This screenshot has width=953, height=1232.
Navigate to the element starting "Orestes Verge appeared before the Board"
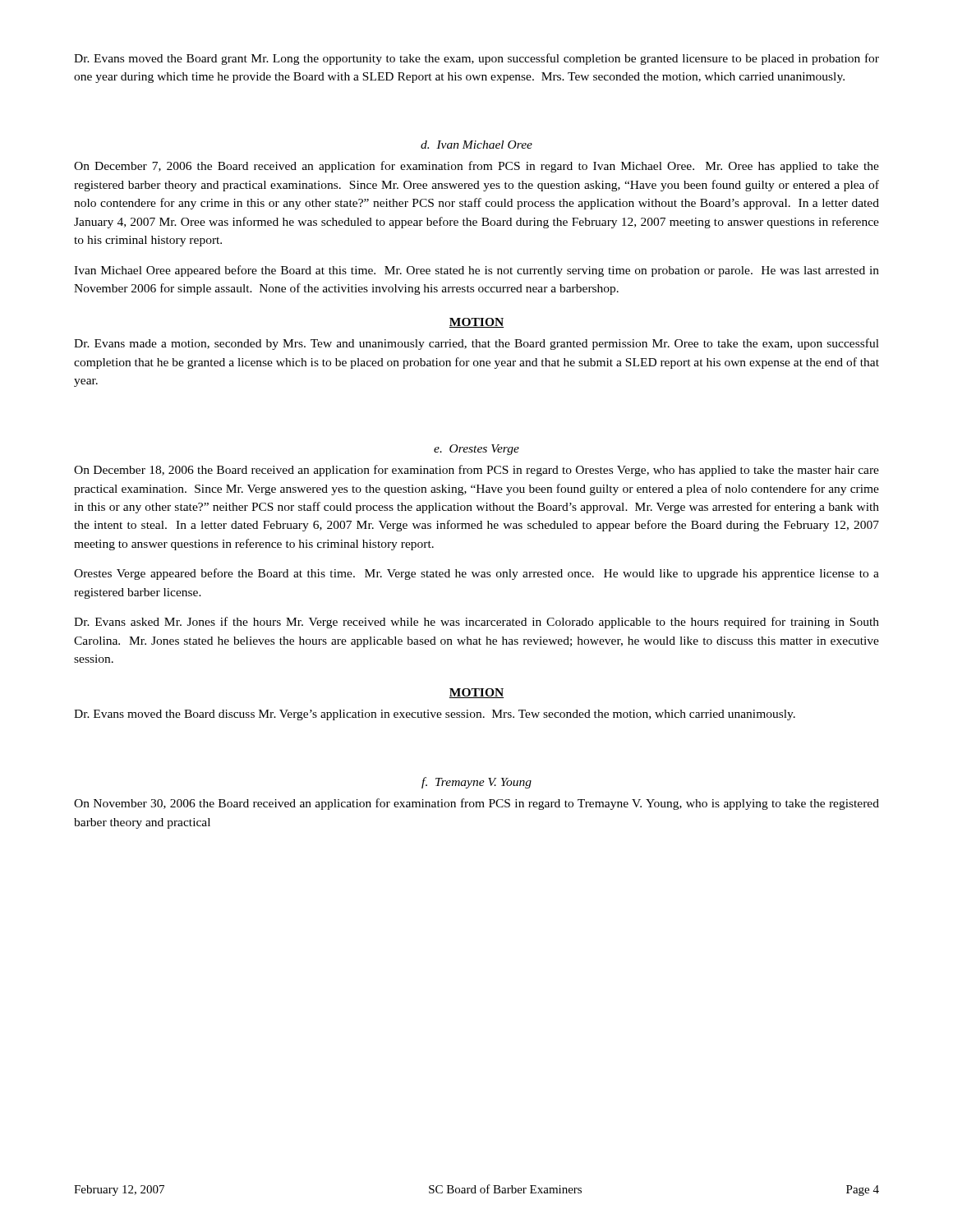click(476, 582)
